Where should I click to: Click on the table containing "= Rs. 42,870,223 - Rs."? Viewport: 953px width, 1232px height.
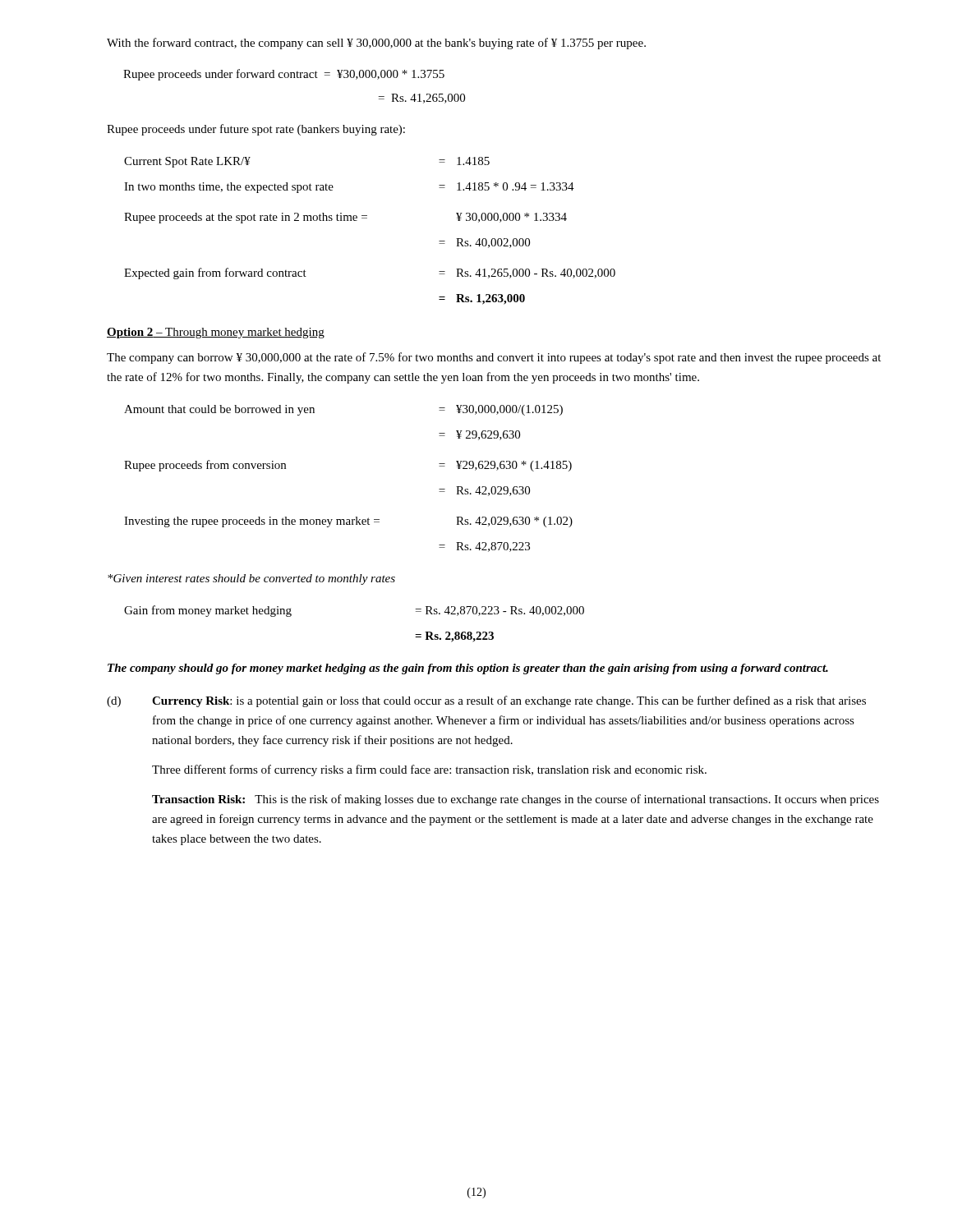(505, 623)
